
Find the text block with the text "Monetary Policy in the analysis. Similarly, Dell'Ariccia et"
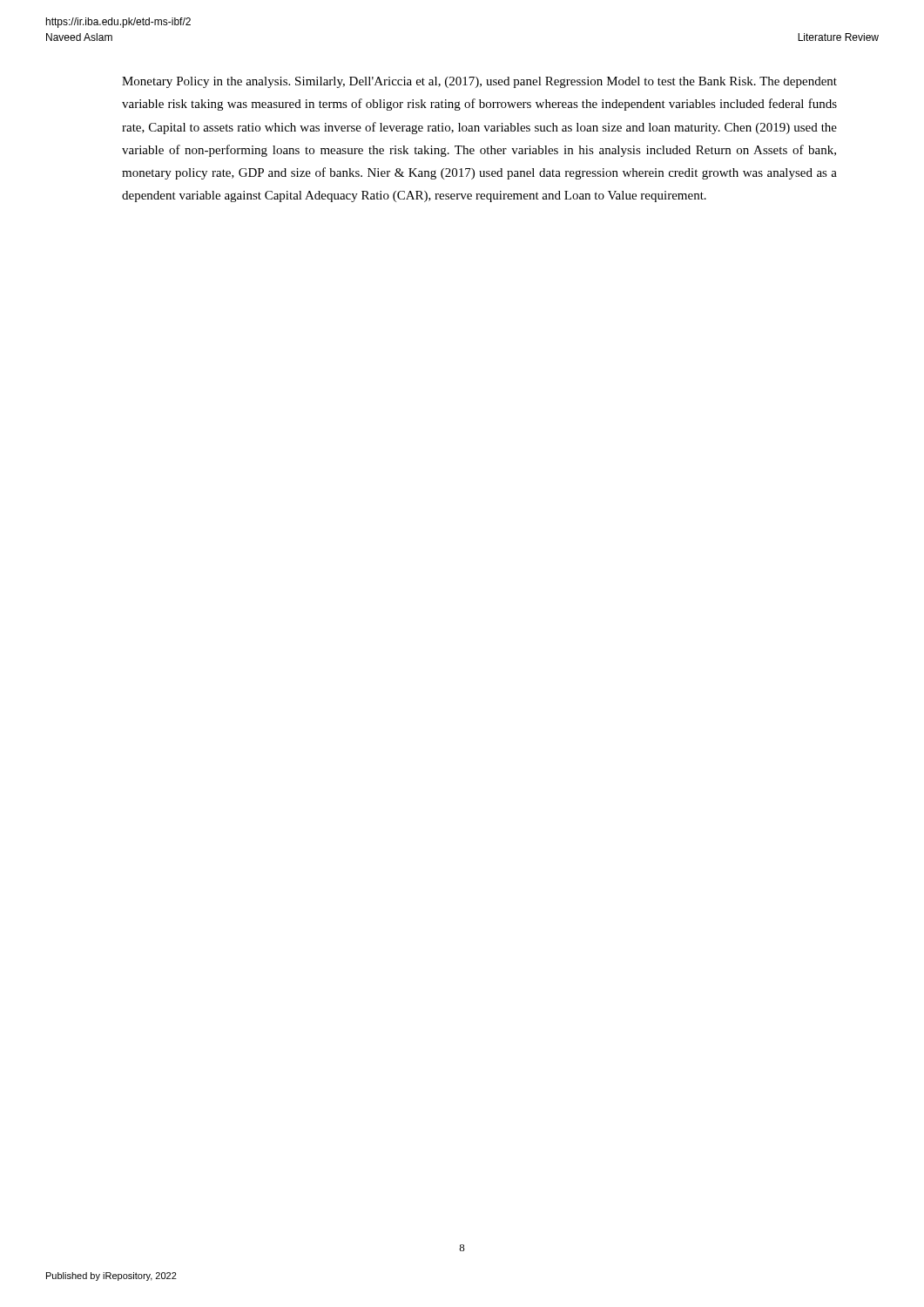click(x=479, y=138)
